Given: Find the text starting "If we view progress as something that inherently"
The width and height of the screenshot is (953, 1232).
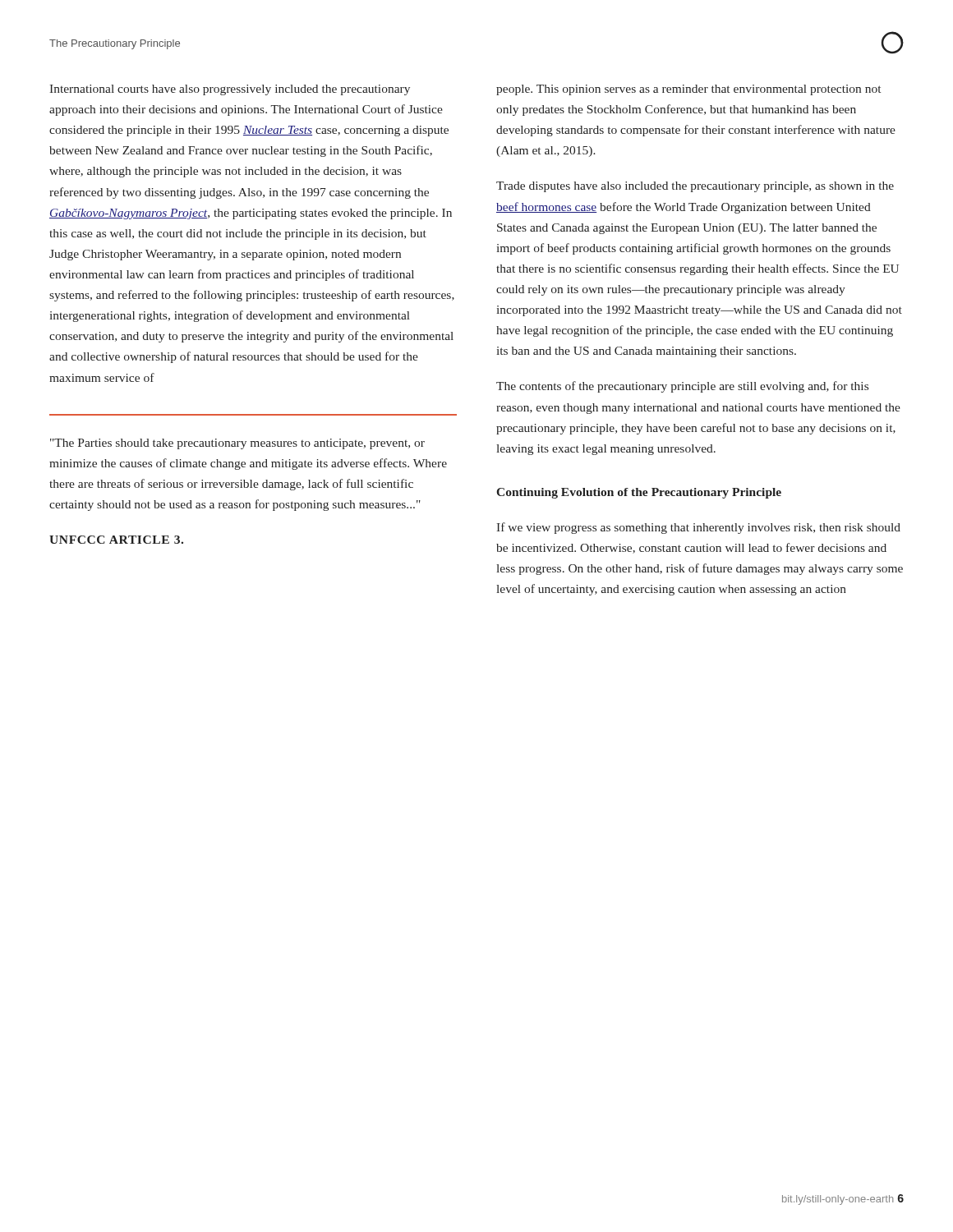Looking at the screenshot, I should coord(700,558).
